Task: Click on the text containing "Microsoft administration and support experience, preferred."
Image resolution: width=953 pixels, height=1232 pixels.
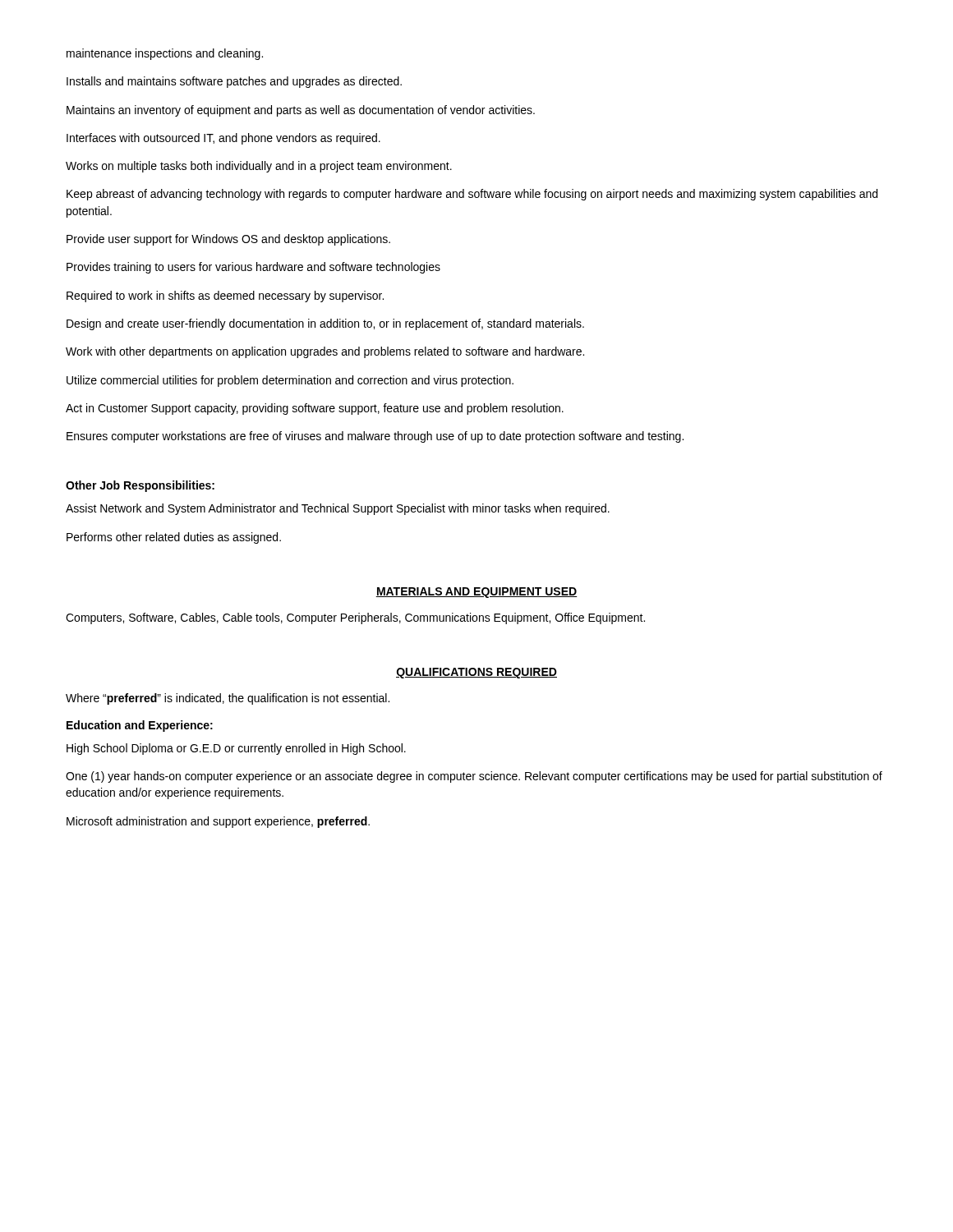Action: (x=218, y=821)
